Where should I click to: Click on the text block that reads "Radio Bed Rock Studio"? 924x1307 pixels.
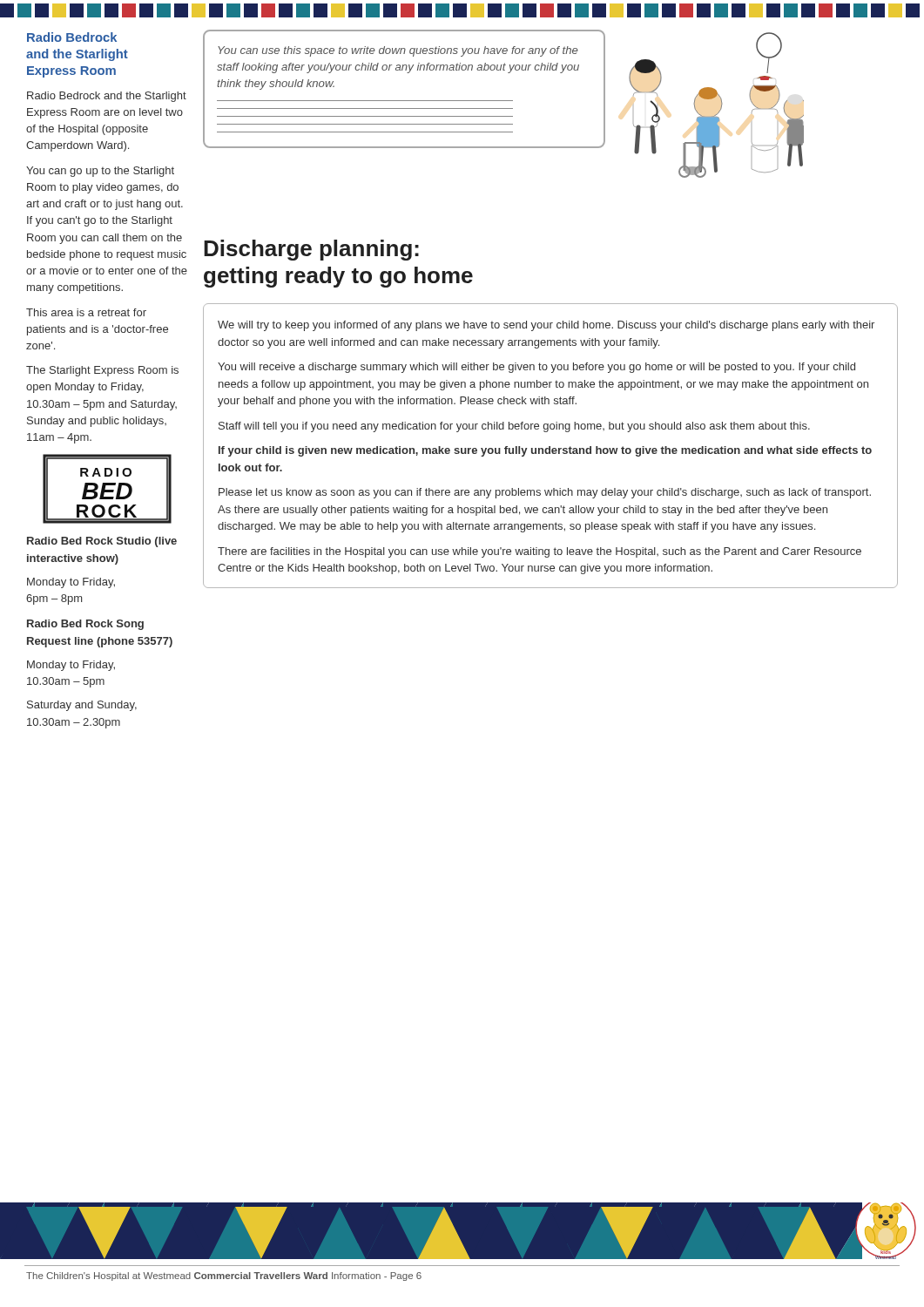102,549
